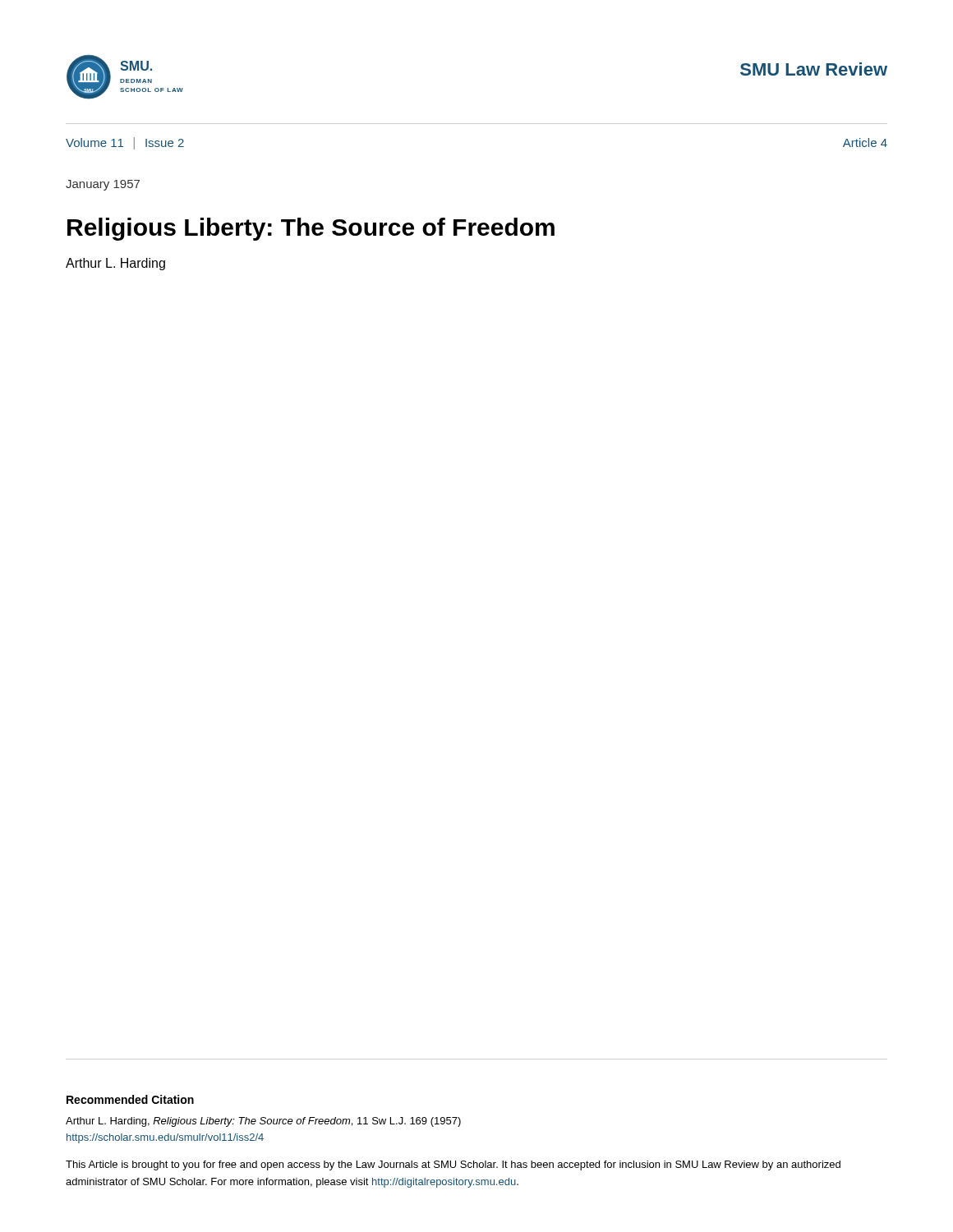Screen dimensions: 1232x953
Task: Find the text block with the text "Arthur L. Harding, Religious Liberty: The Source"
Action: tap(263, 1129)
